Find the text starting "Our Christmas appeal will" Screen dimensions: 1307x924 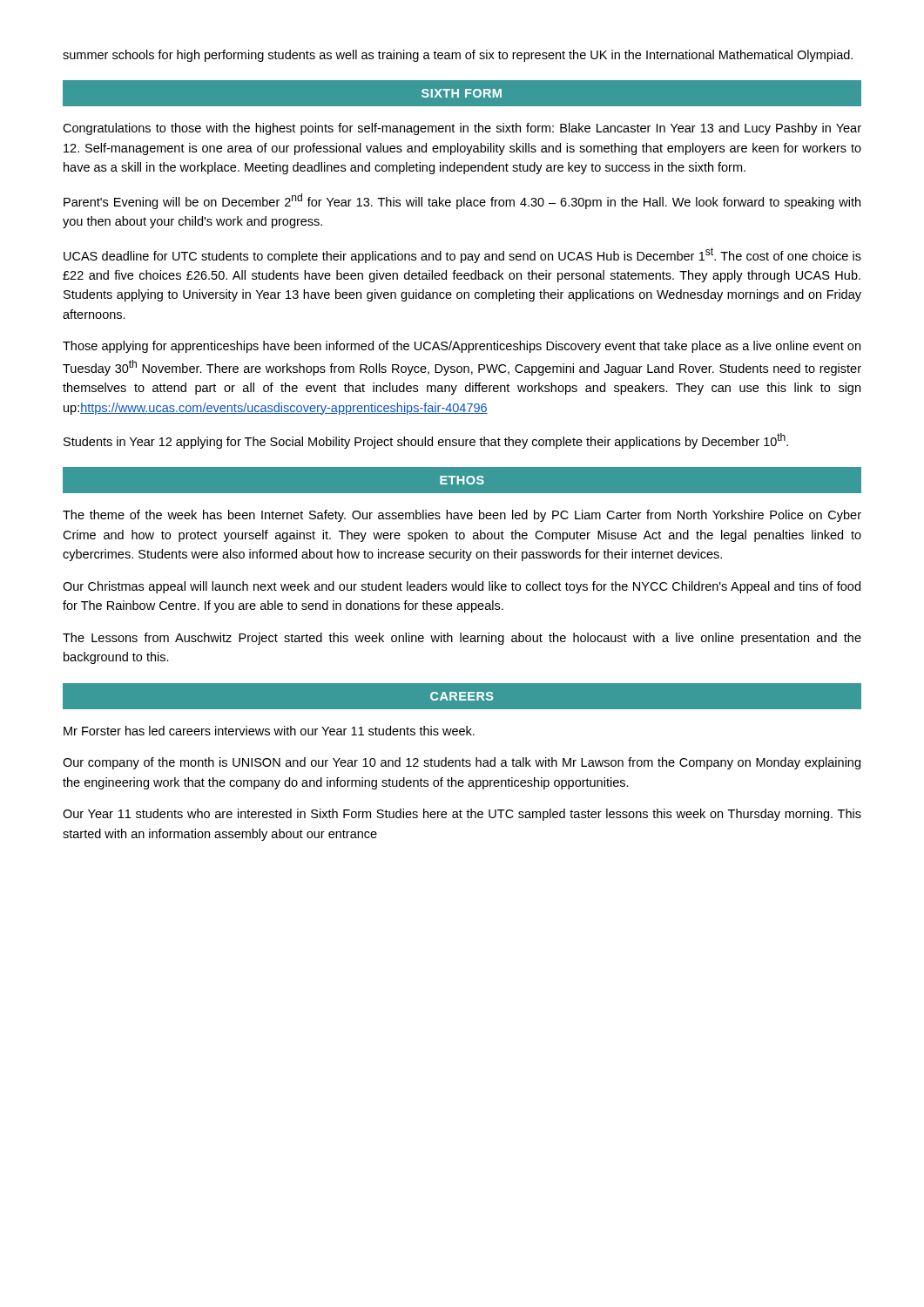coord(462,596)
